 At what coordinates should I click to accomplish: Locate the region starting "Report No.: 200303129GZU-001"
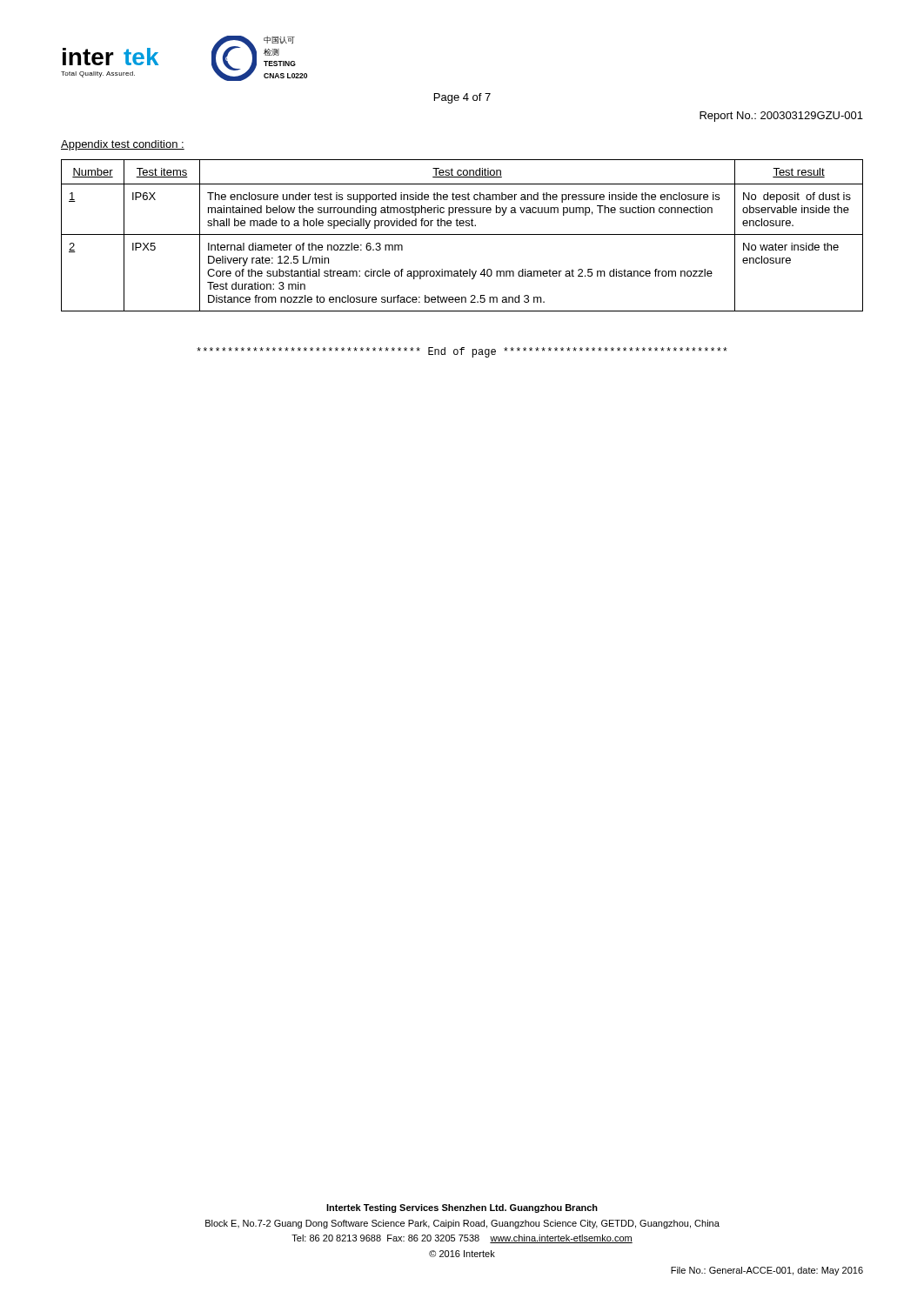[x=781, y=116]
